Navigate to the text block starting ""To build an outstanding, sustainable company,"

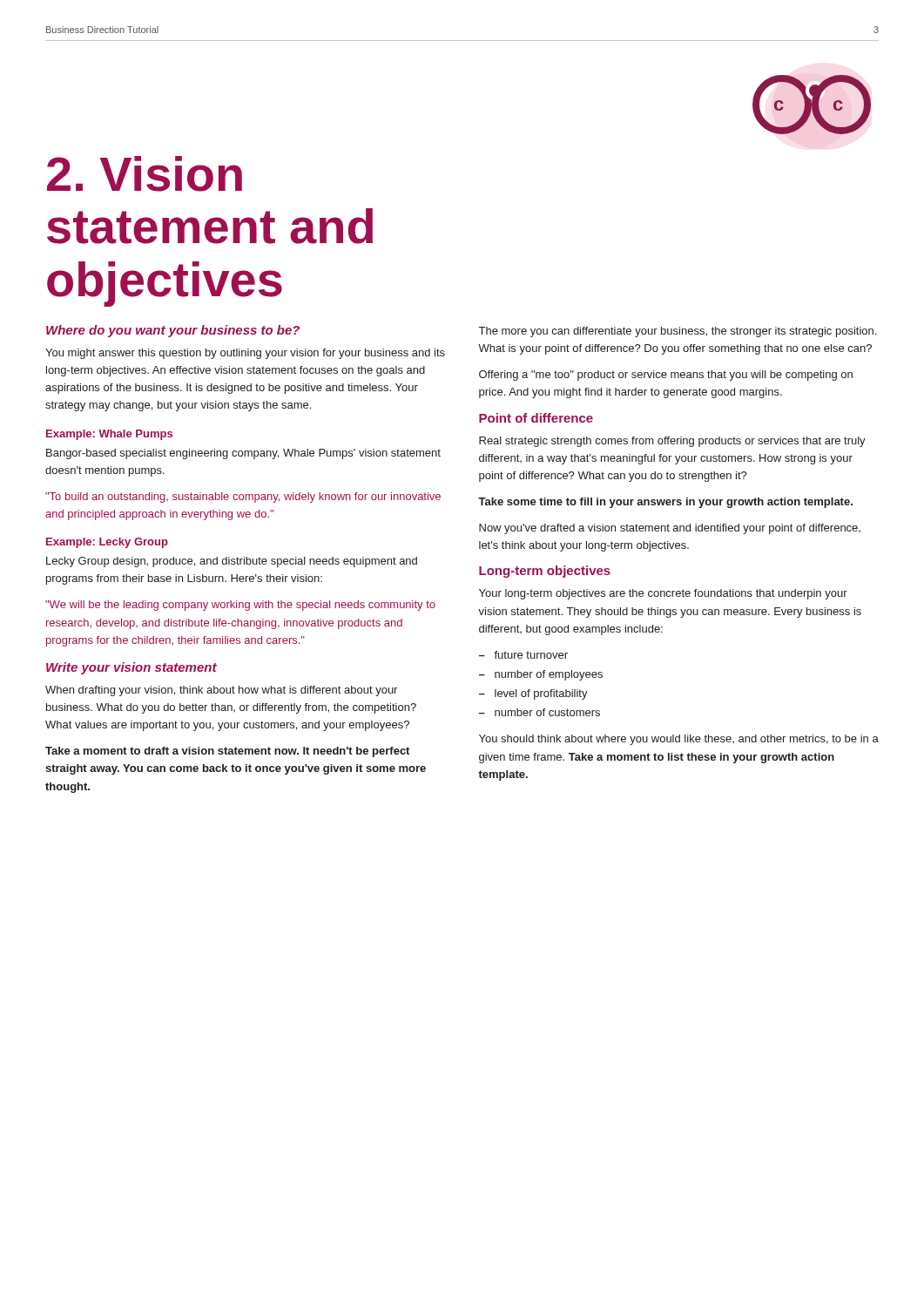tap(245, 505)
